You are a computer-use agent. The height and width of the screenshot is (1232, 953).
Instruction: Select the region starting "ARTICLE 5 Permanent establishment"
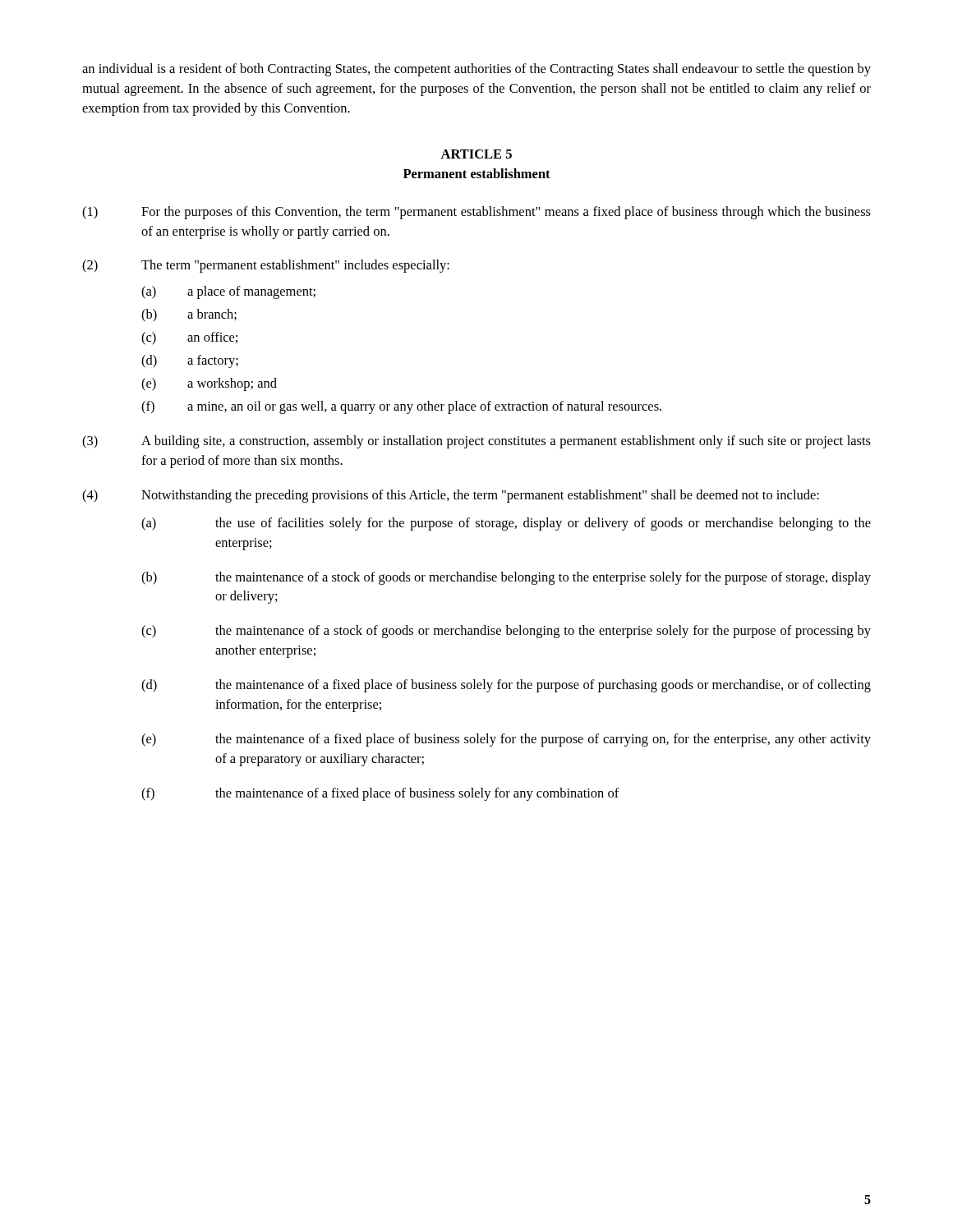coord(476,164)
